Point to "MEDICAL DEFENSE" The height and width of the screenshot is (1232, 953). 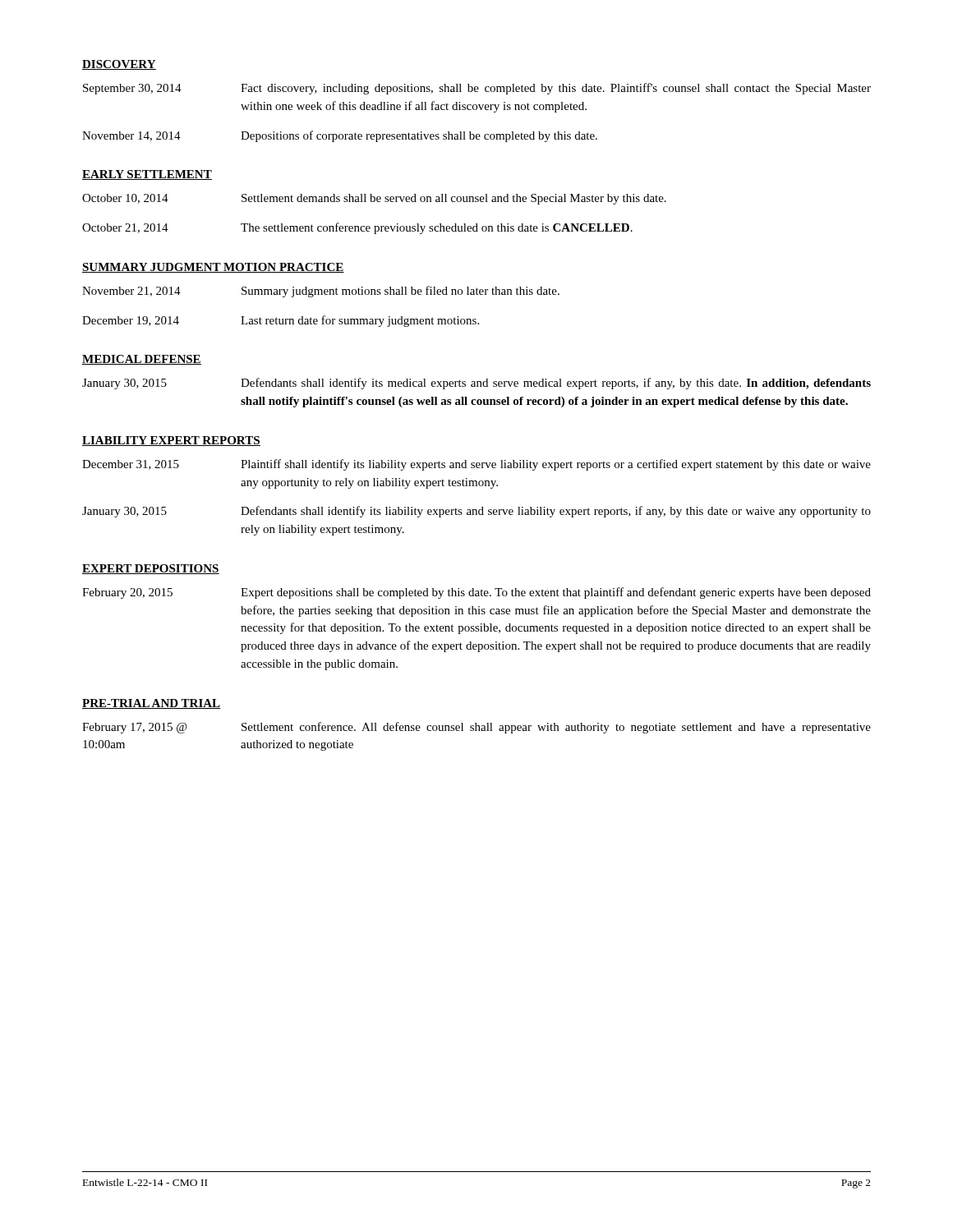tap(142, 359)
